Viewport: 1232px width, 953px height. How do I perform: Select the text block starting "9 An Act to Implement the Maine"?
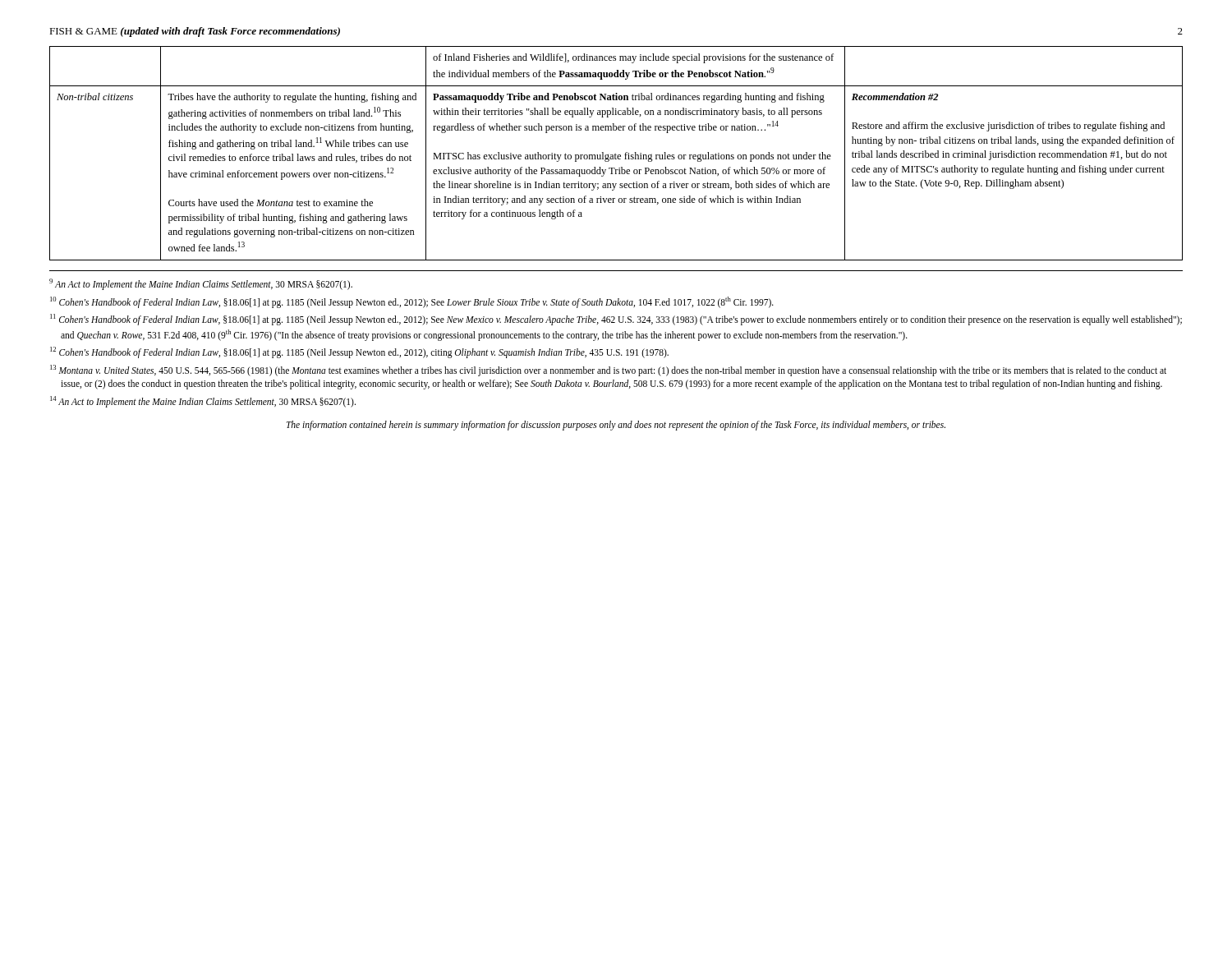click(201, 283)
